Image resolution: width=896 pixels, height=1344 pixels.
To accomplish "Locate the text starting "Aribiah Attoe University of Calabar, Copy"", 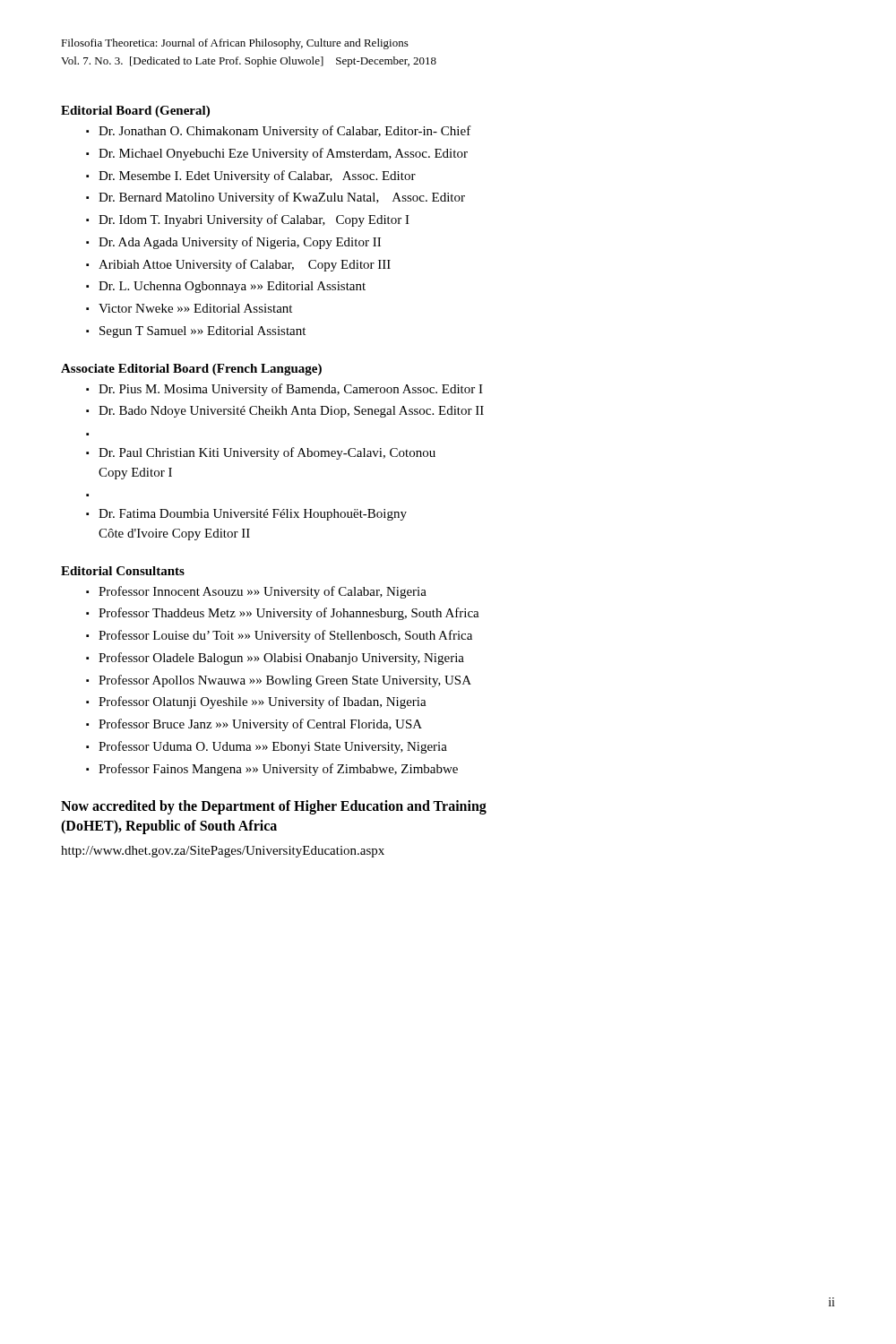I will (245, 264).
